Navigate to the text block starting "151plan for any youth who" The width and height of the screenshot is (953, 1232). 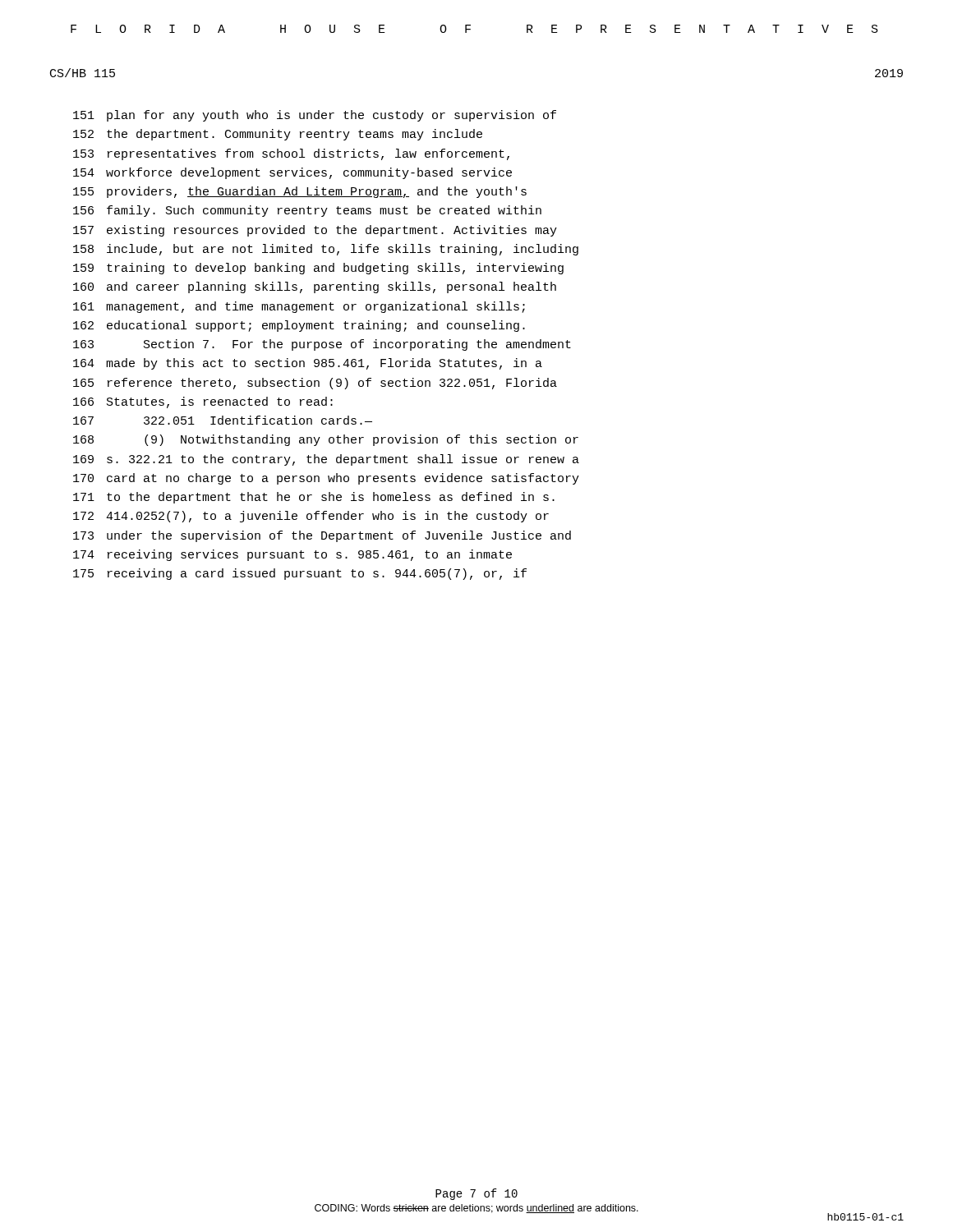[476, 346]
